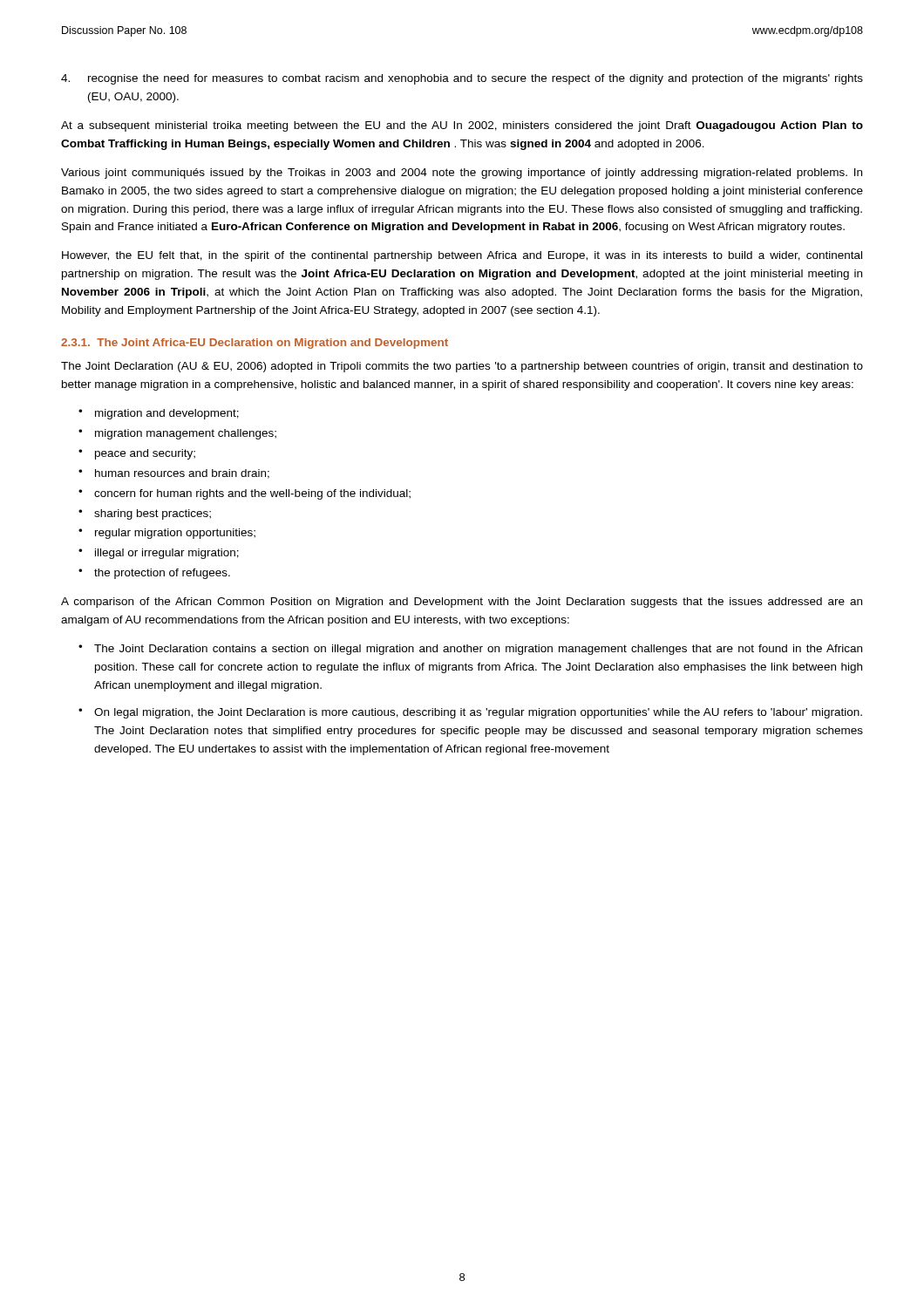
Task: Click where it says "•migration management challenges;"
Action: pos(178,434)
